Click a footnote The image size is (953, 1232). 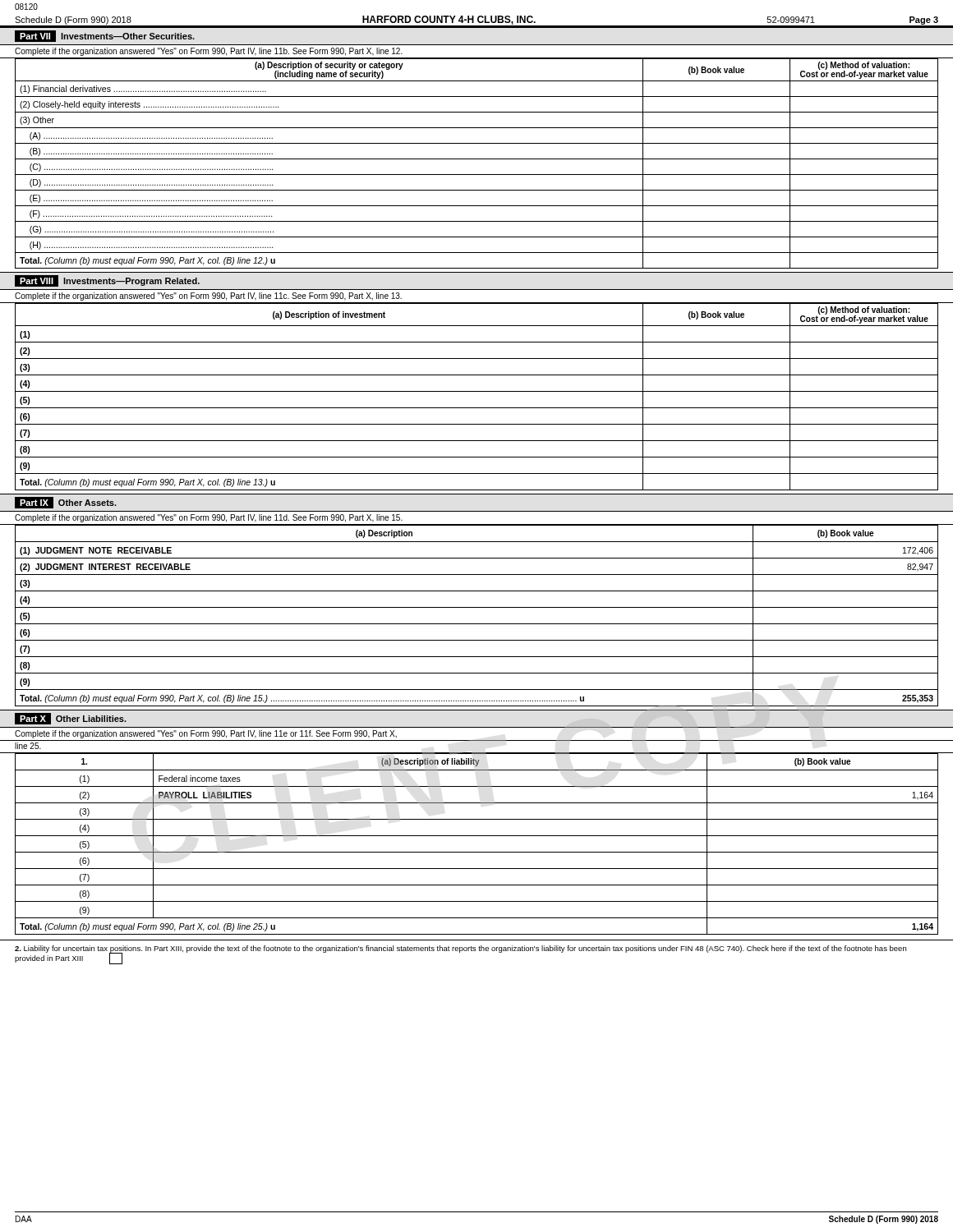tap(461, 954)
